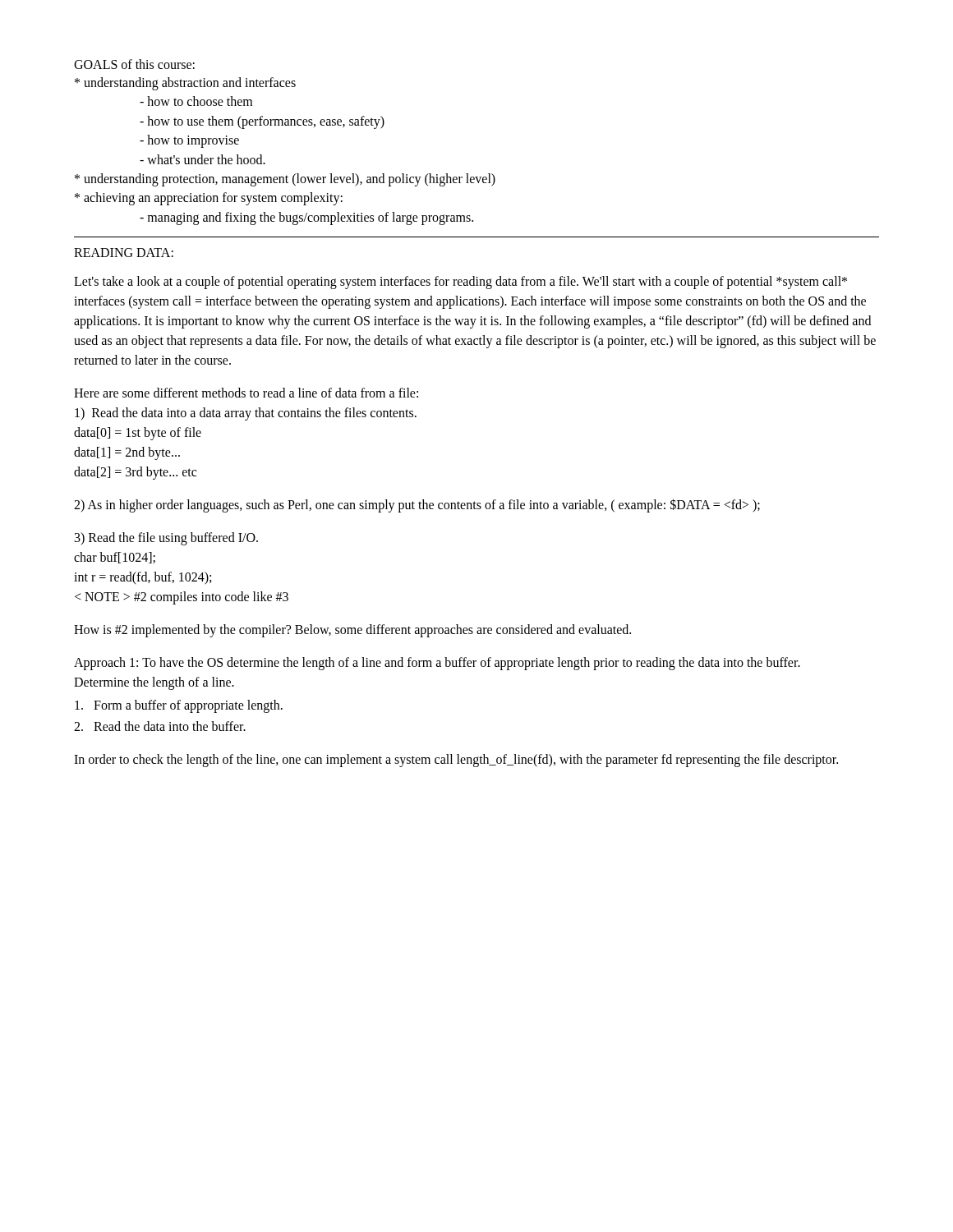
Task: Locate the text "understanding abstraction and interfaces"
Action: 185,83
